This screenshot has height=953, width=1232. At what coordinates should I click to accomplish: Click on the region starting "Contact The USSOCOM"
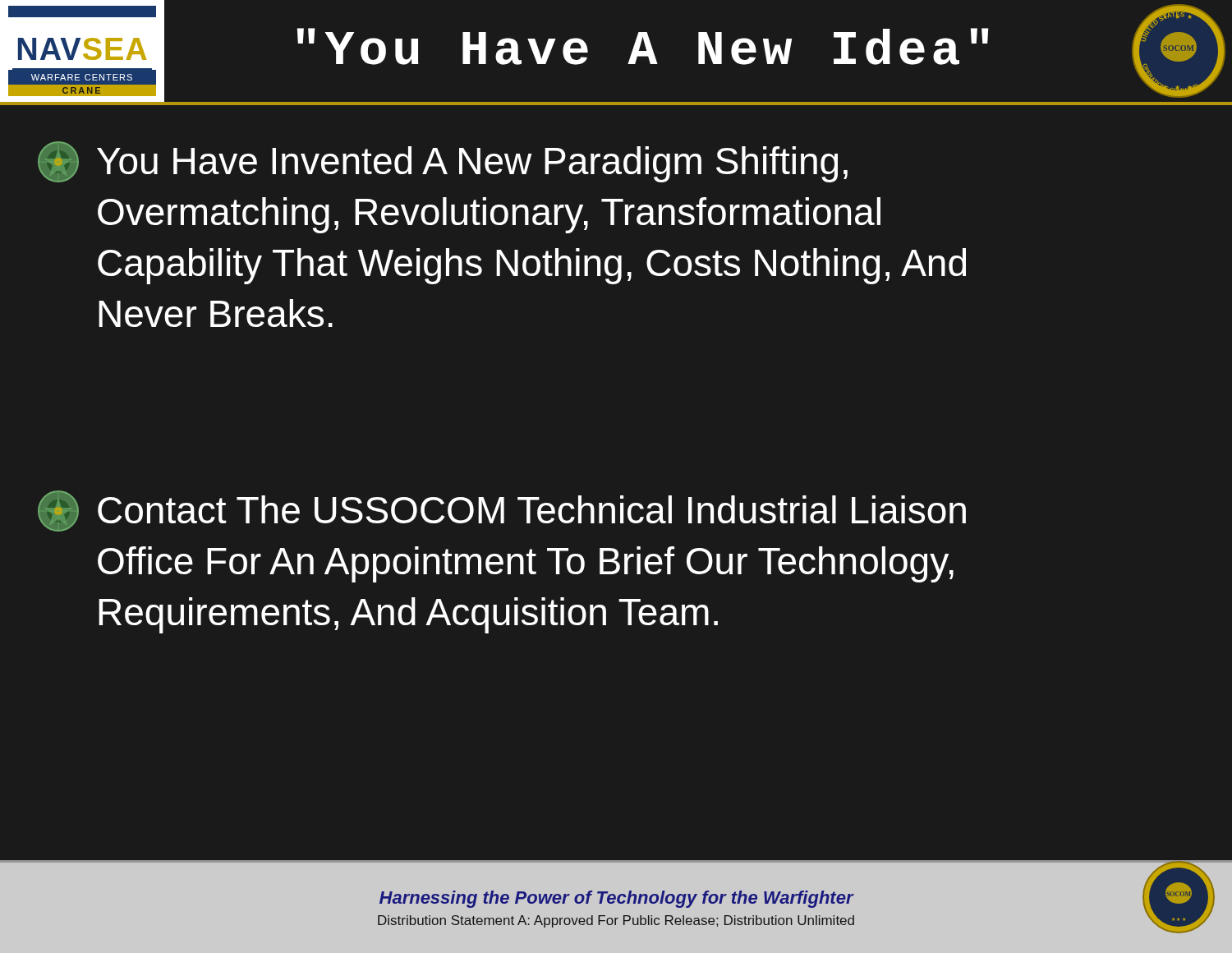pyautogui.click(x=503, y=561)
